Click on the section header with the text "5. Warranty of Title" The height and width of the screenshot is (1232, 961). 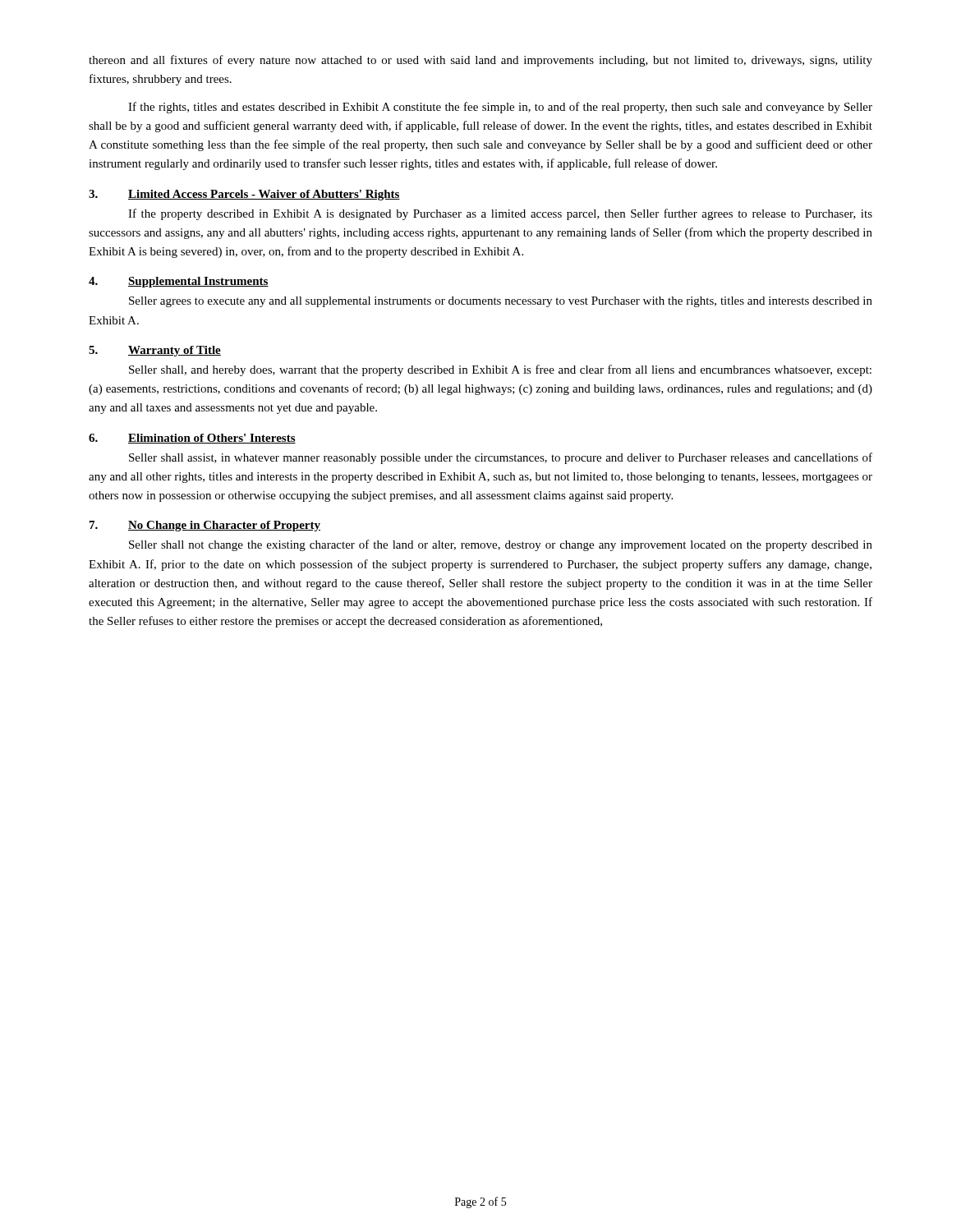tap(155, 350)
